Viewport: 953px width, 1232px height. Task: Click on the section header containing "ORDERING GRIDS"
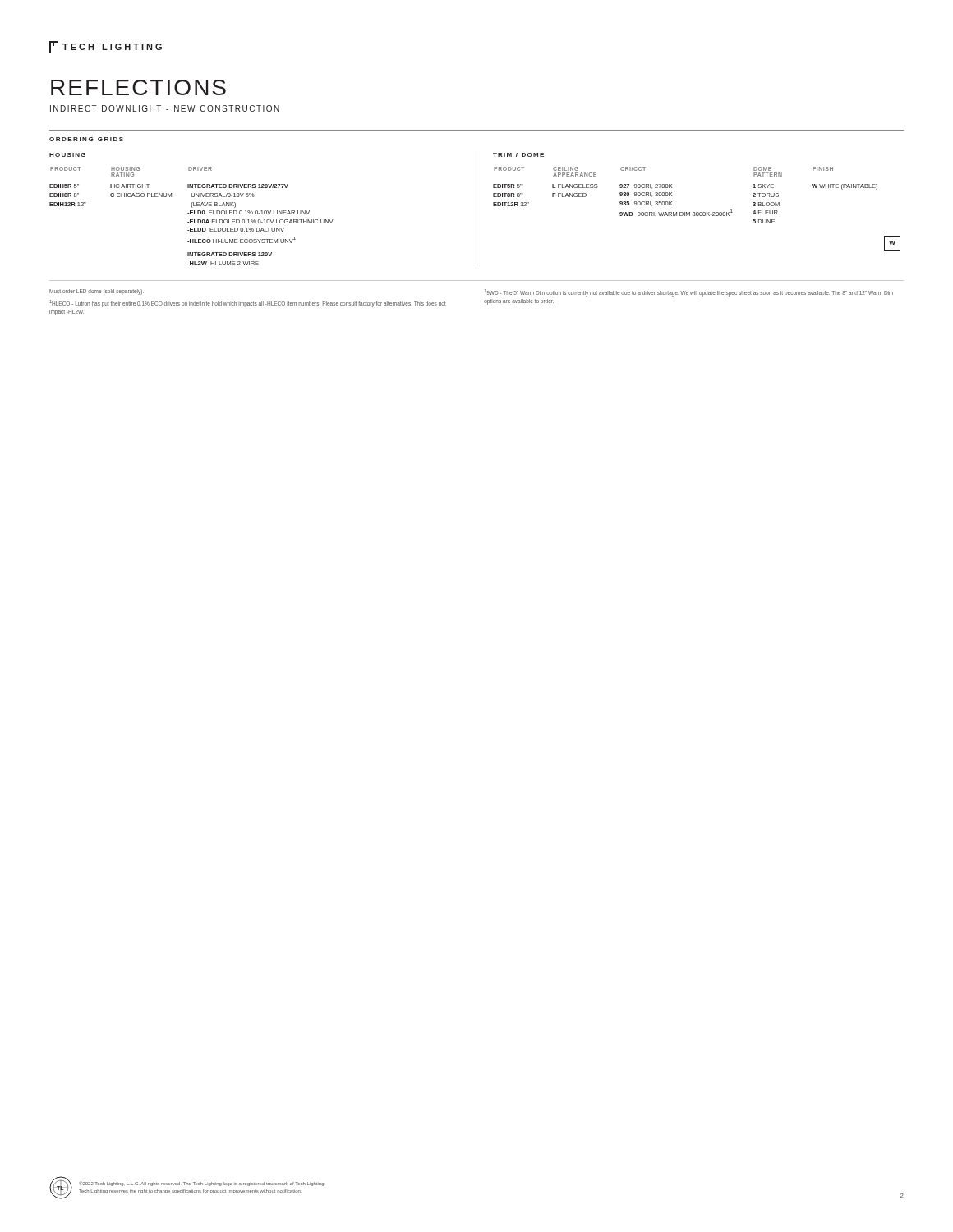[87, 139]
